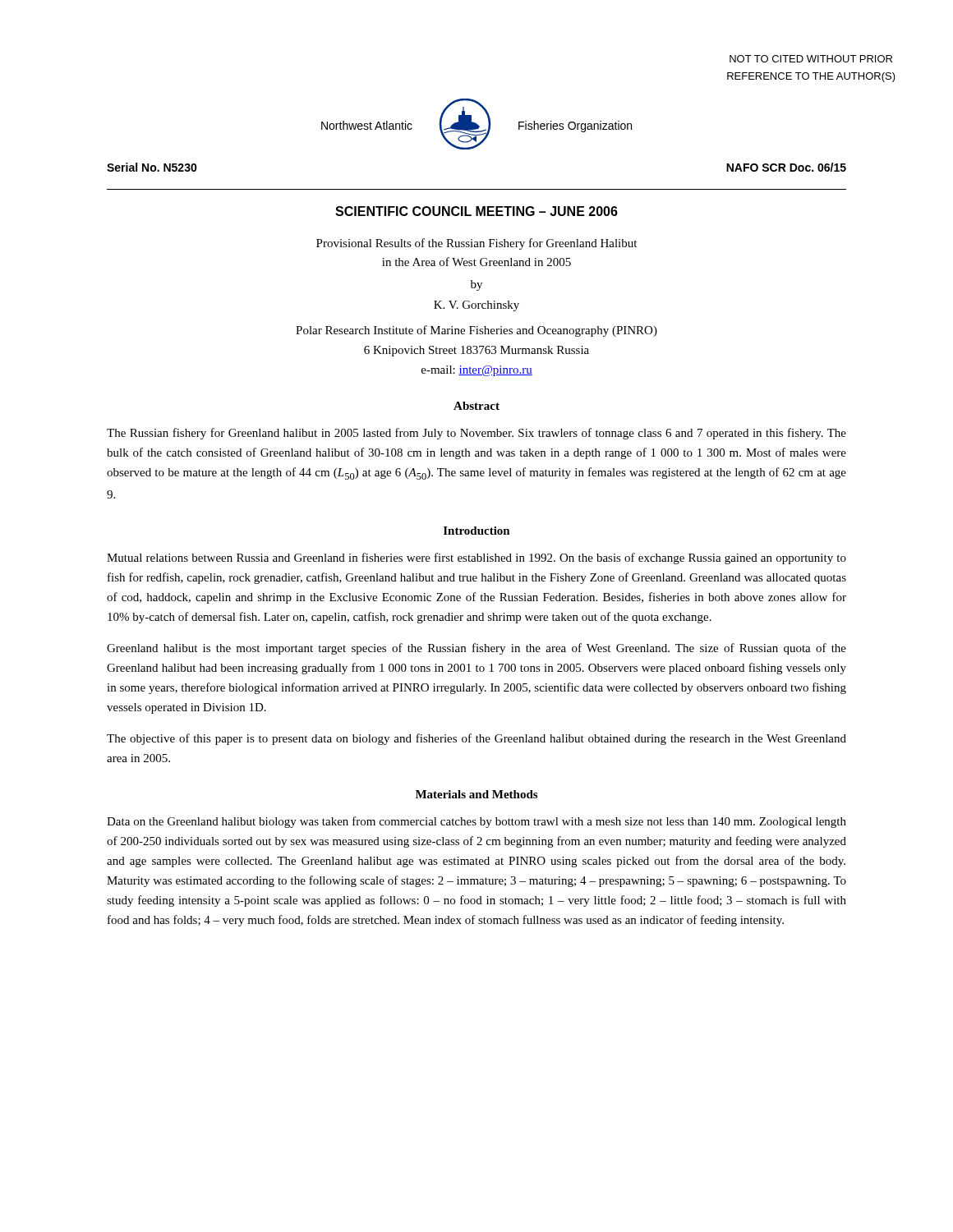Find the text block containing "NAFO SCR Doc."

coord(786,168)
